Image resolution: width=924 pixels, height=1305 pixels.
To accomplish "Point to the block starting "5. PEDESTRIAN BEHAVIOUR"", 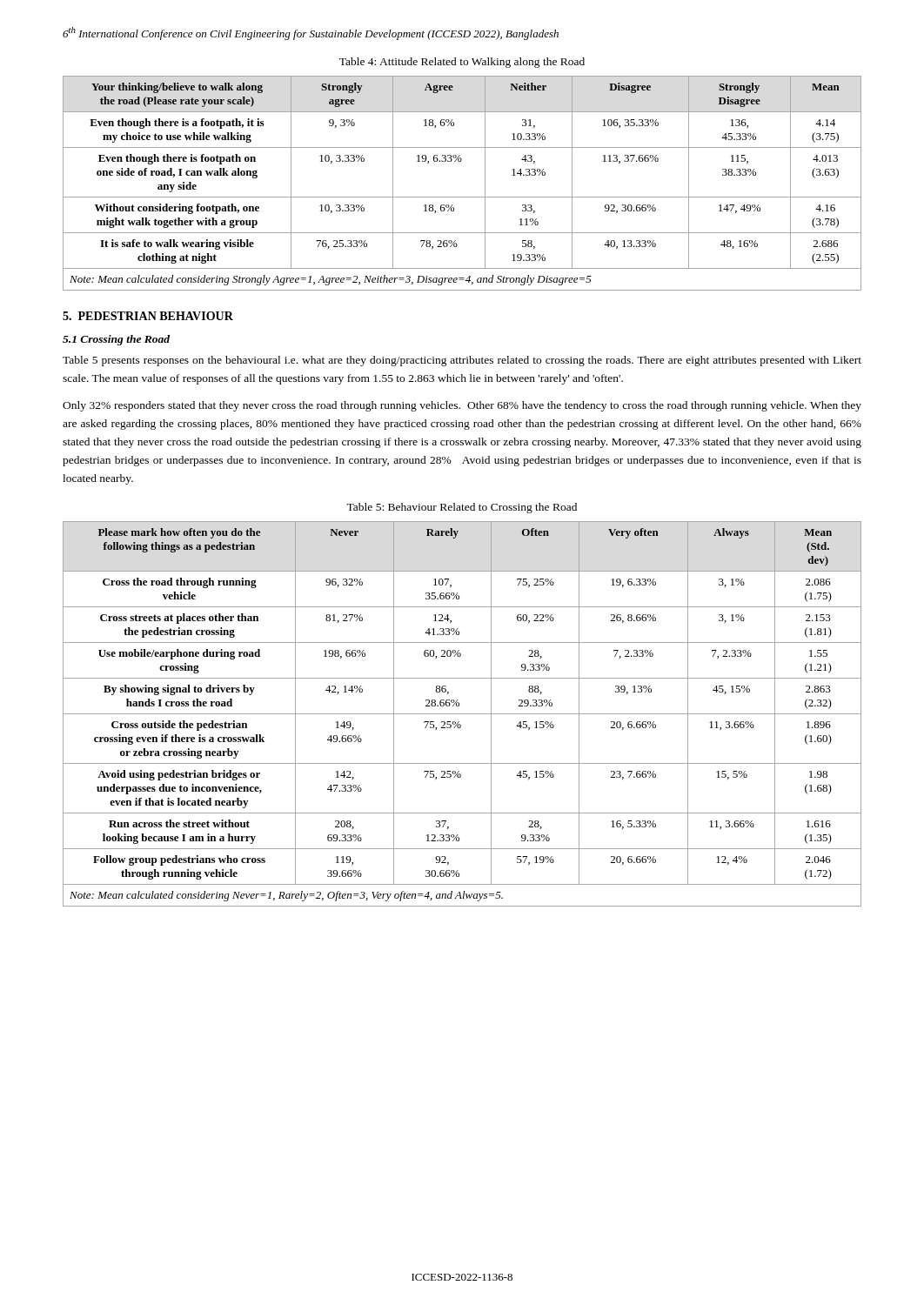I will point(148,317).
